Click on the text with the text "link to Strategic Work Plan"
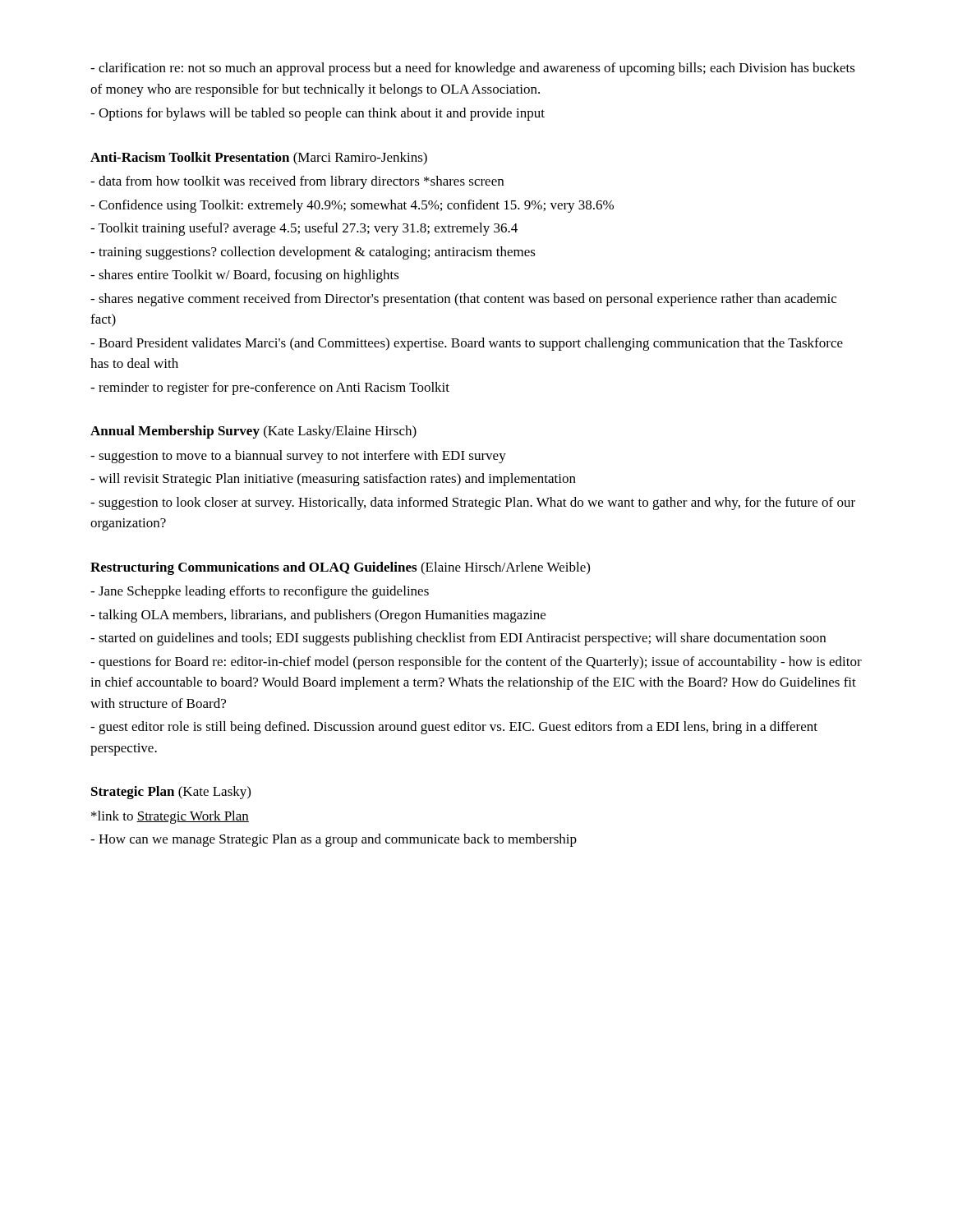Image resolution: width=953 pixels, height=1232 pixels. pos(170,816)
